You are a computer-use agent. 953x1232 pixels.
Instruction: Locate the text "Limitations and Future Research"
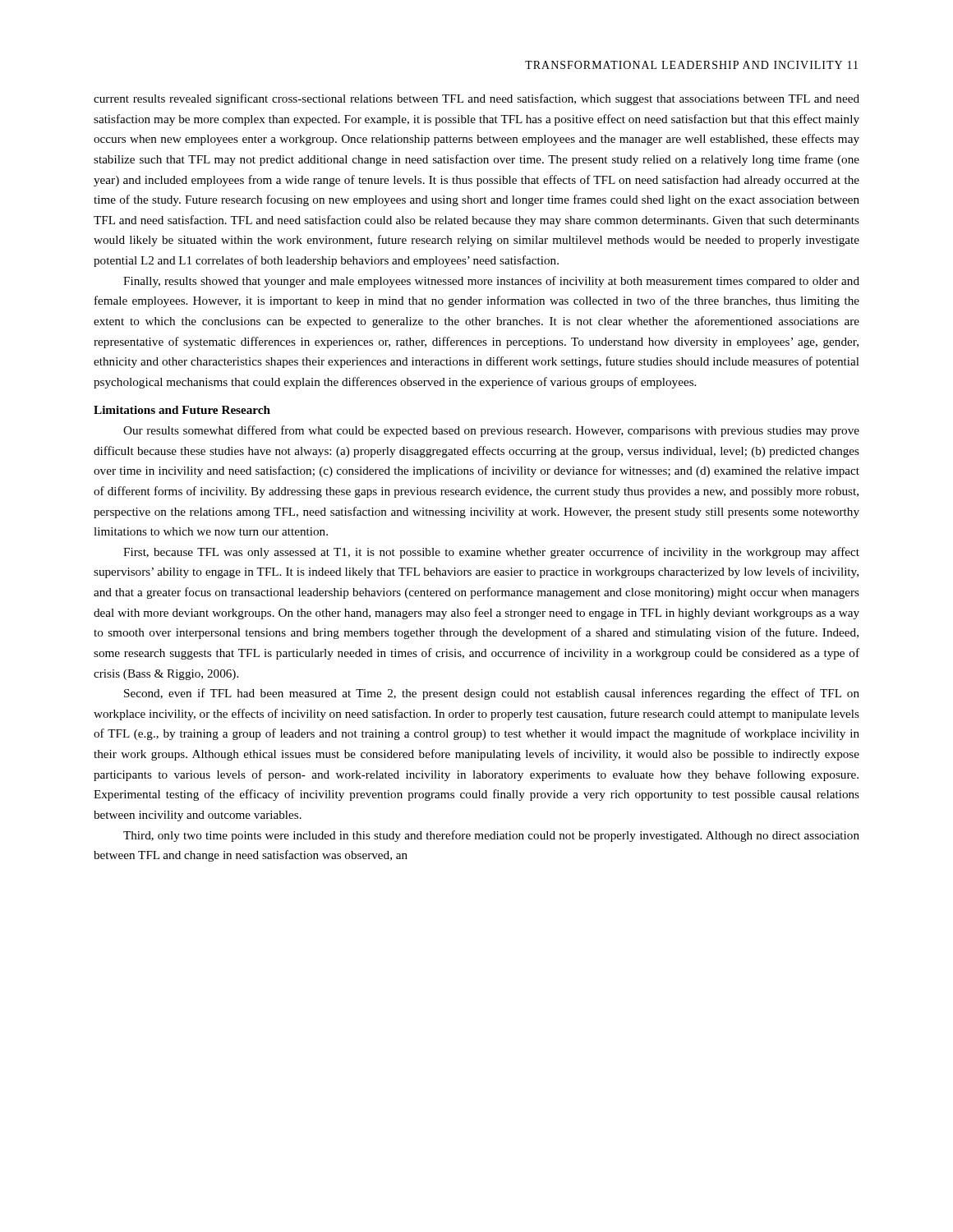182,410
